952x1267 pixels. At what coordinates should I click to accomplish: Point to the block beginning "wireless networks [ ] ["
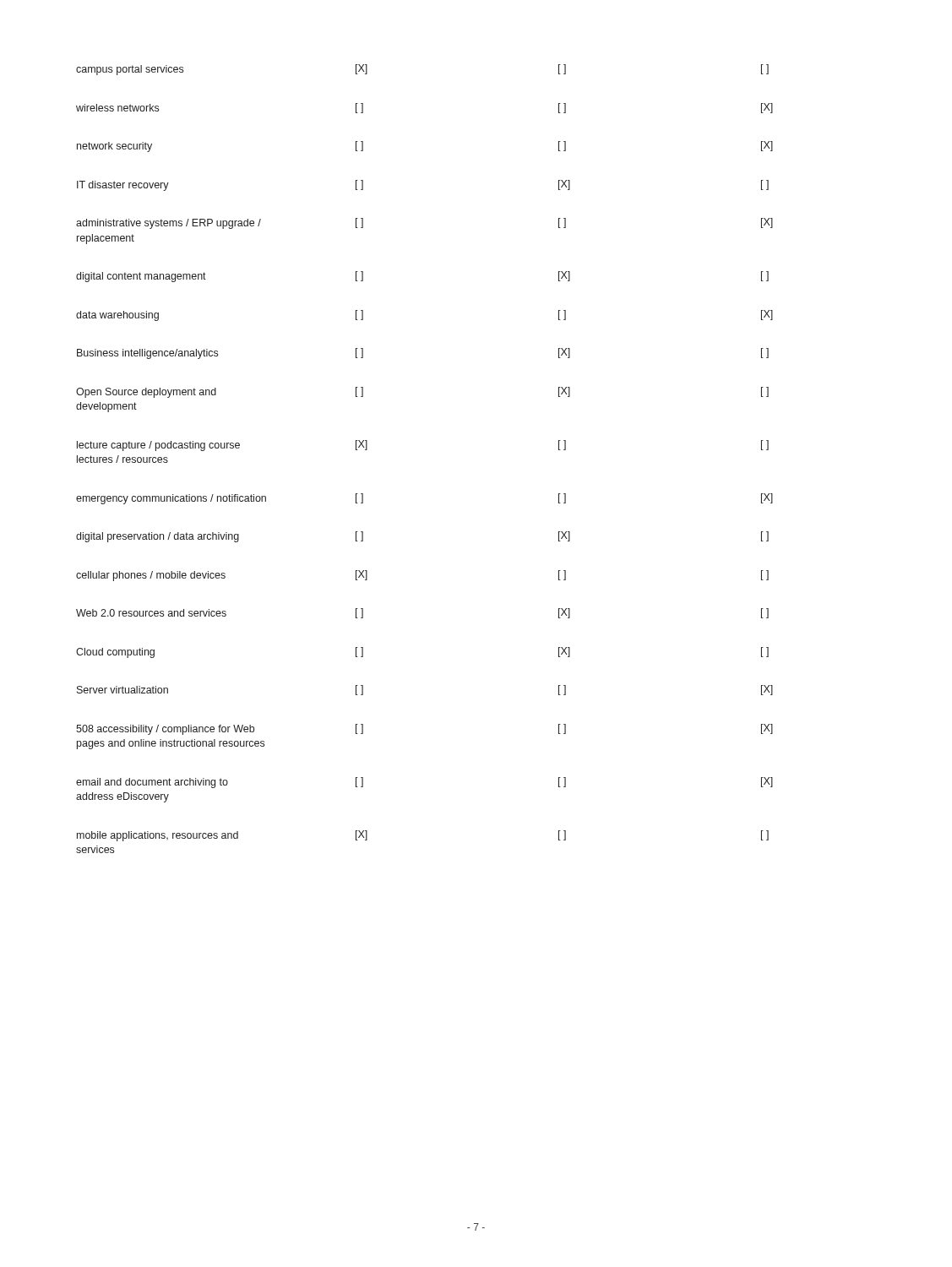(119, 108)
